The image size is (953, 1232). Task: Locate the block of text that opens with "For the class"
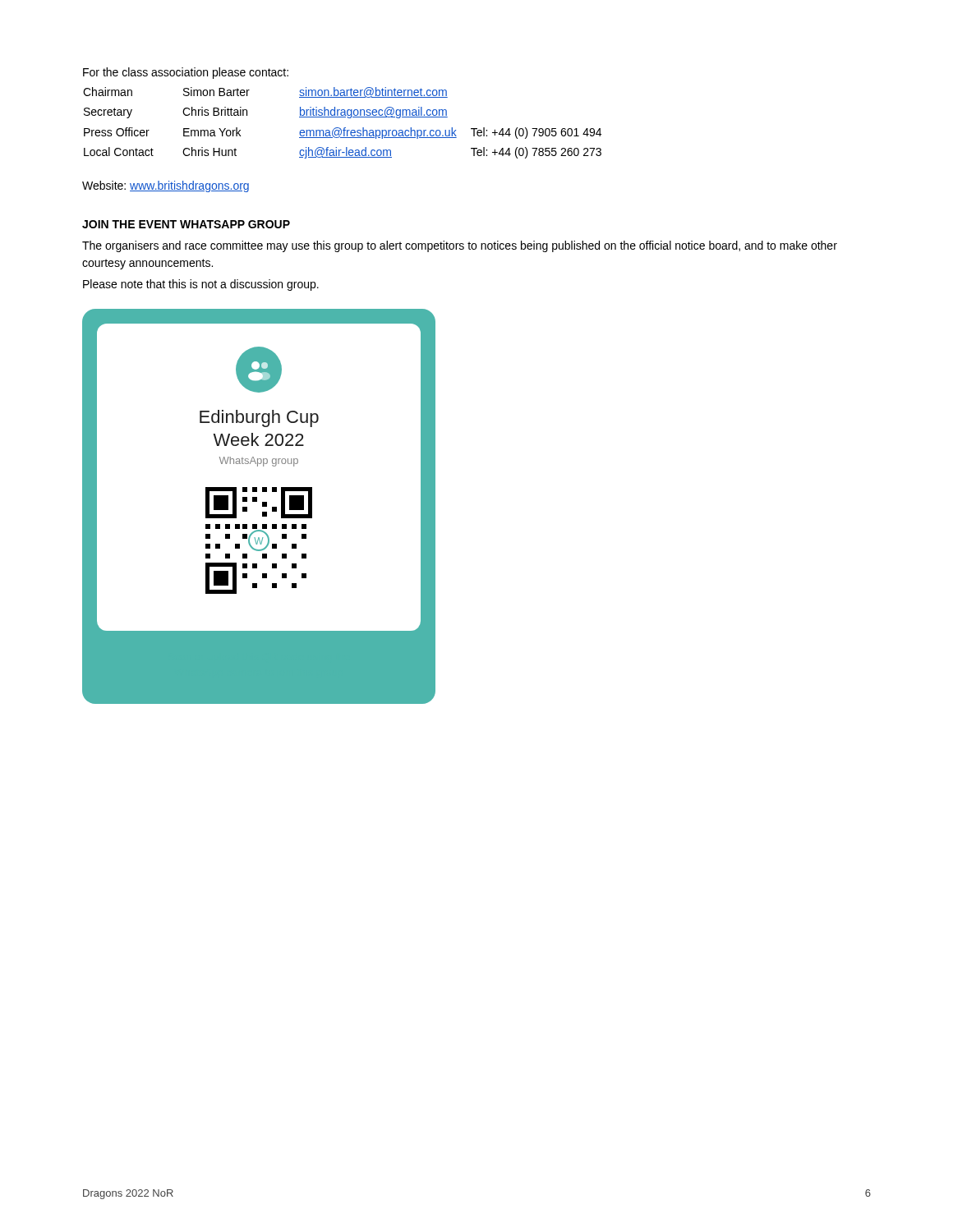point(186,72)
